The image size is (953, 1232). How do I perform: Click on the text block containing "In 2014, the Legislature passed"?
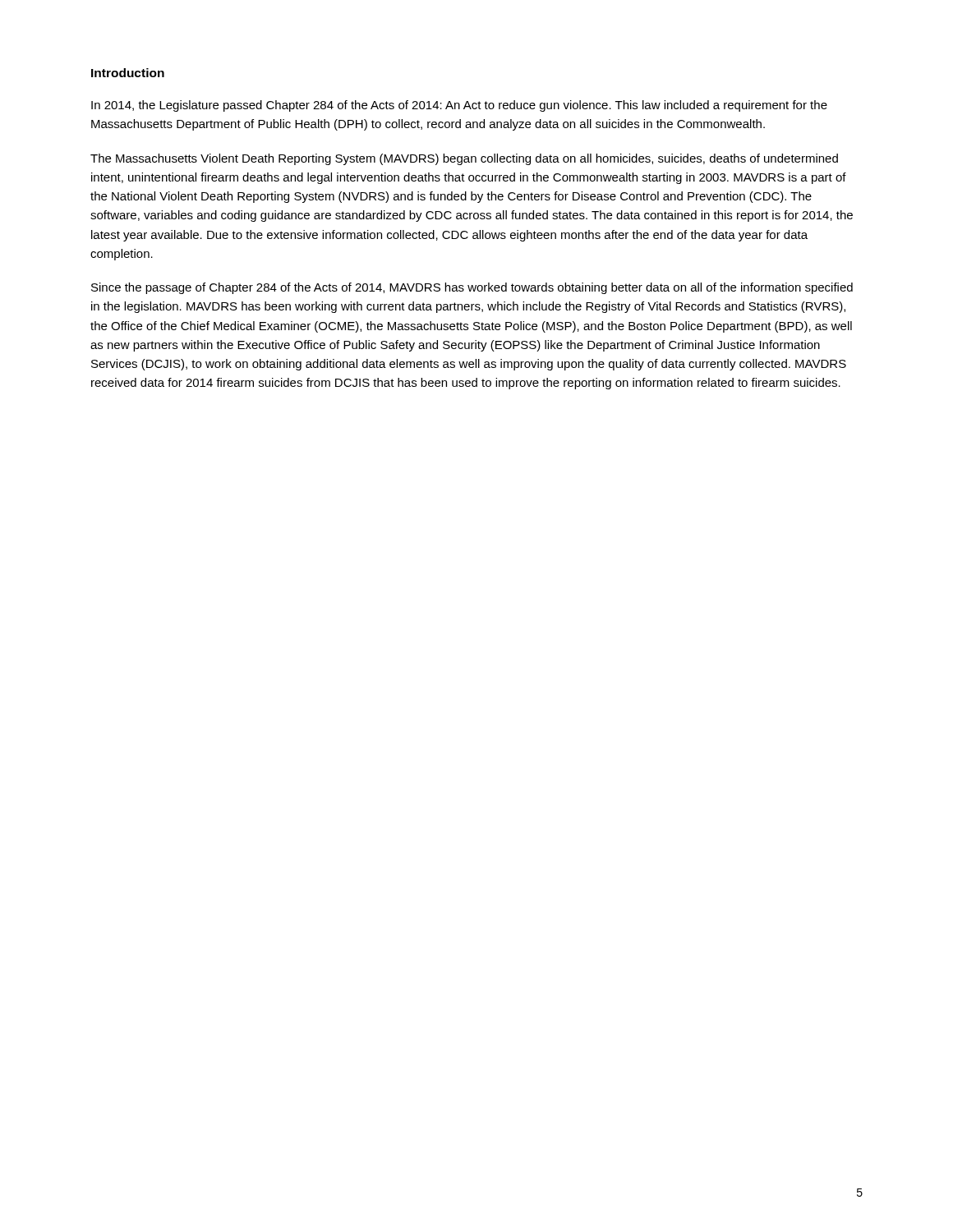click(x=459, y=114)
